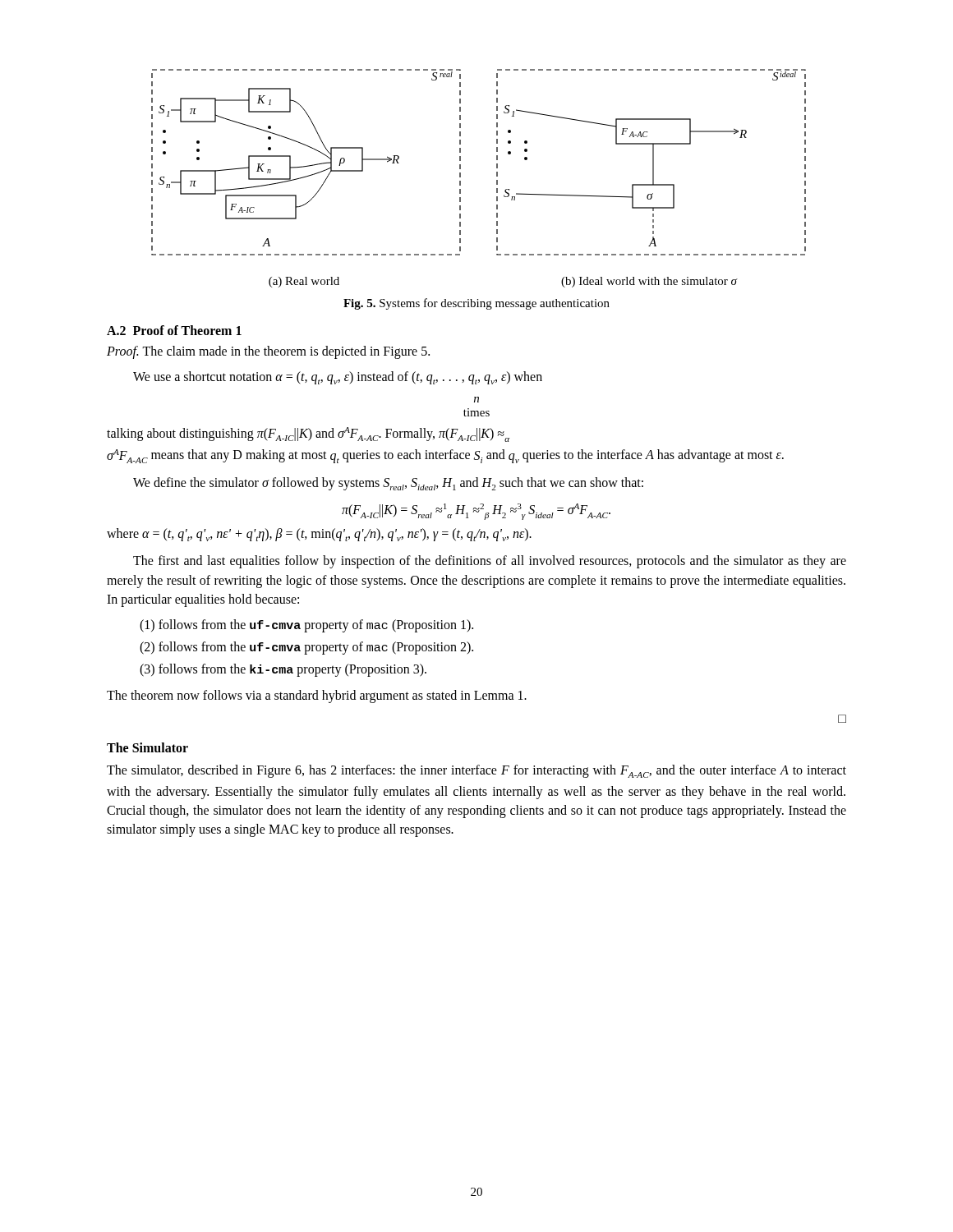Locate a illustration

pyautogui.click(x=476, y=179)
